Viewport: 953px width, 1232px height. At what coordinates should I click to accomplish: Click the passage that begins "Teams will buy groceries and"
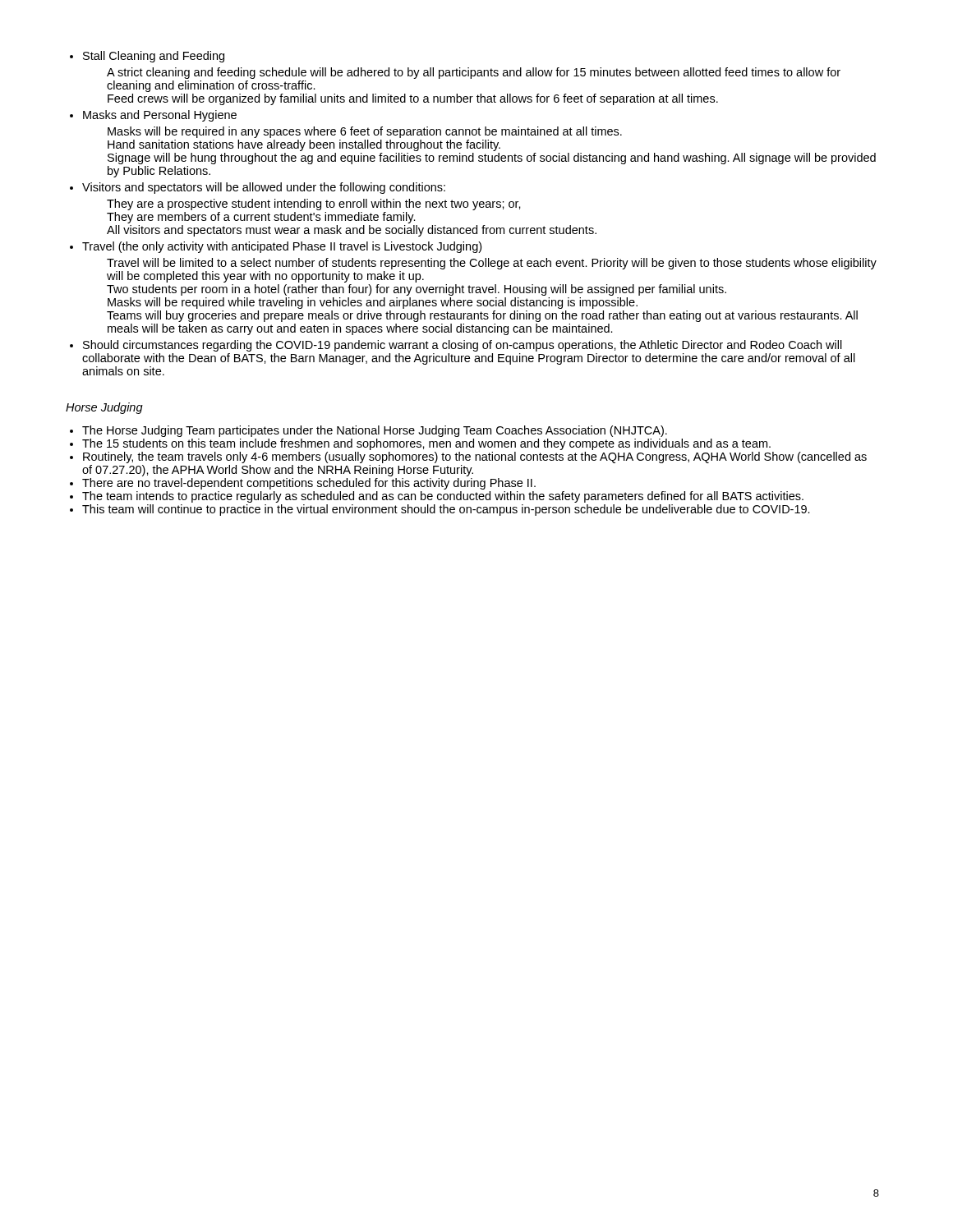point(493,322)
